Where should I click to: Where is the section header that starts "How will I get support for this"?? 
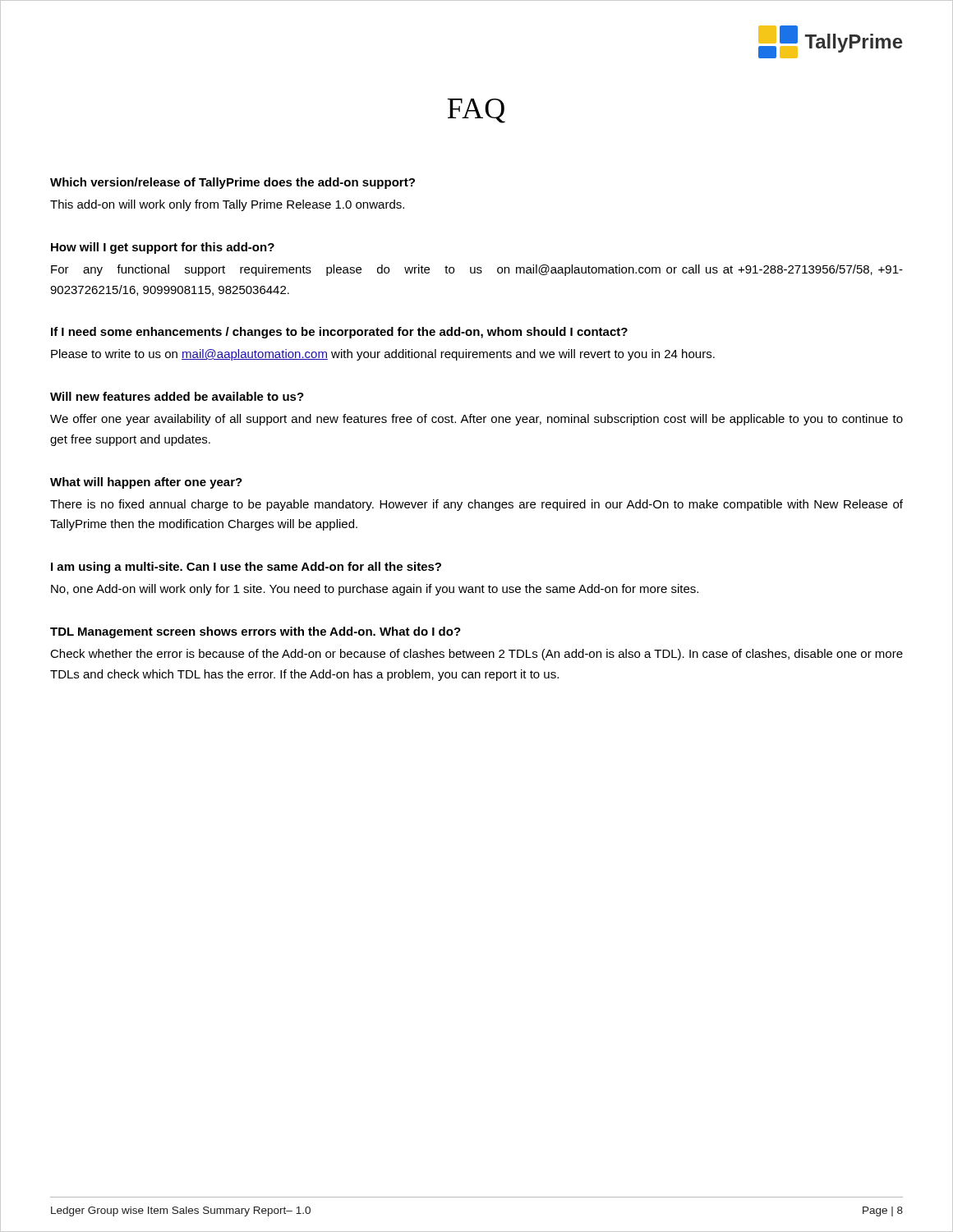(x=162, y=247)
